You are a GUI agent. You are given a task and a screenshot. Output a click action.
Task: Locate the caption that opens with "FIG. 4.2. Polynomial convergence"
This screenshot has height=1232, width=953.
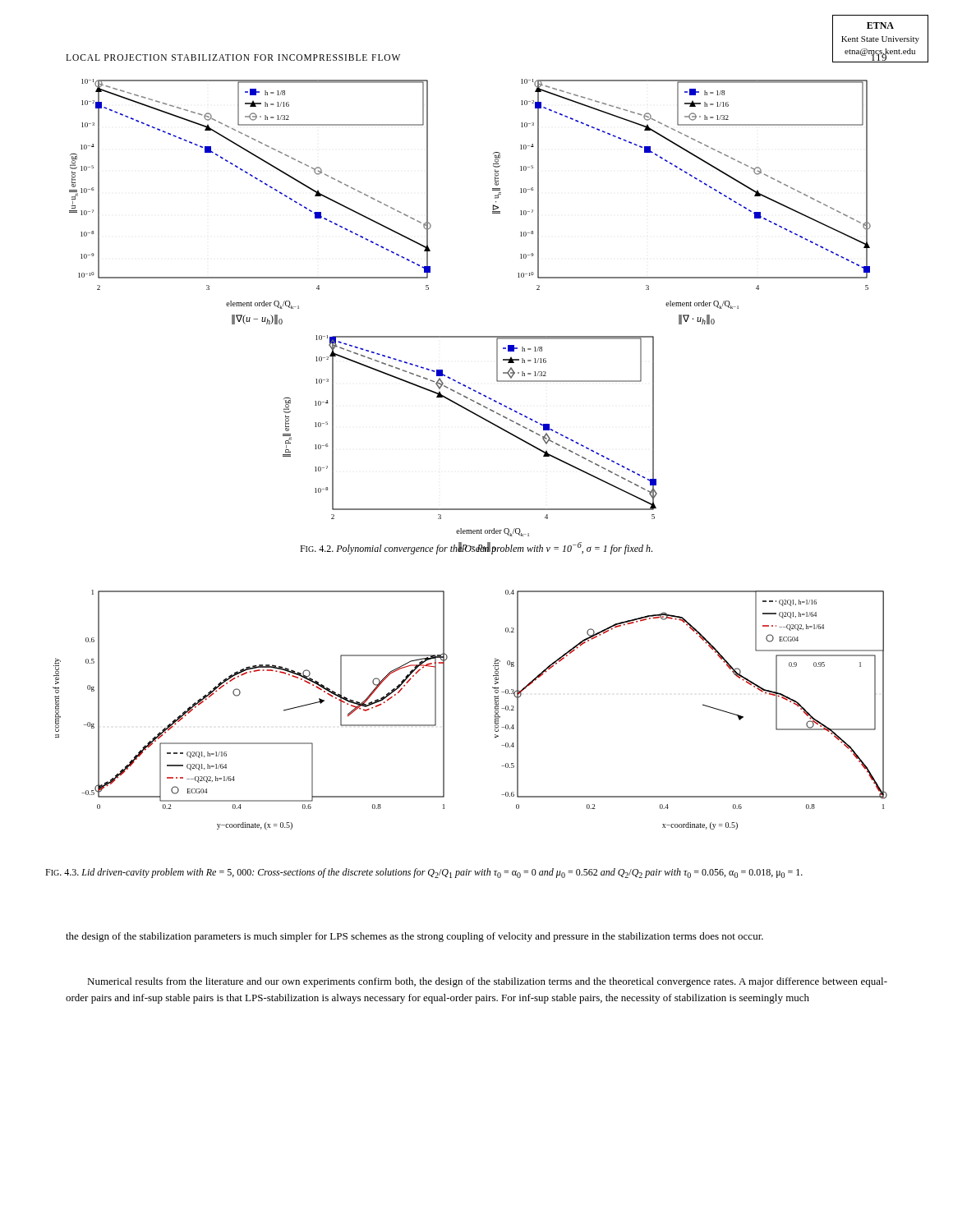476,547
